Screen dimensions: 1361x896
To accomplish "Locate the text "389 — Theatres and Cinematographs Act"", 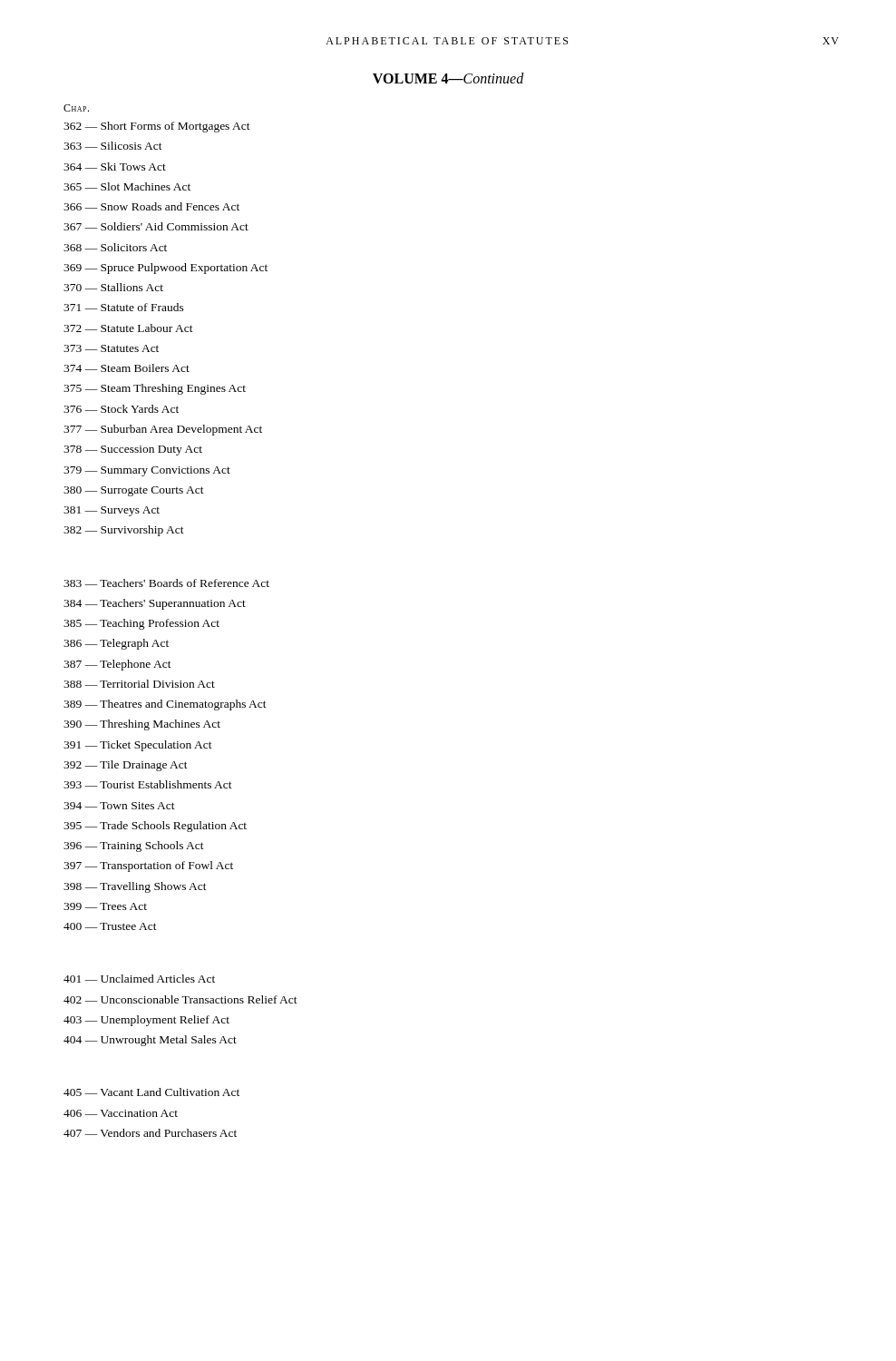I will pyautogui.click(x=165, y=704).
